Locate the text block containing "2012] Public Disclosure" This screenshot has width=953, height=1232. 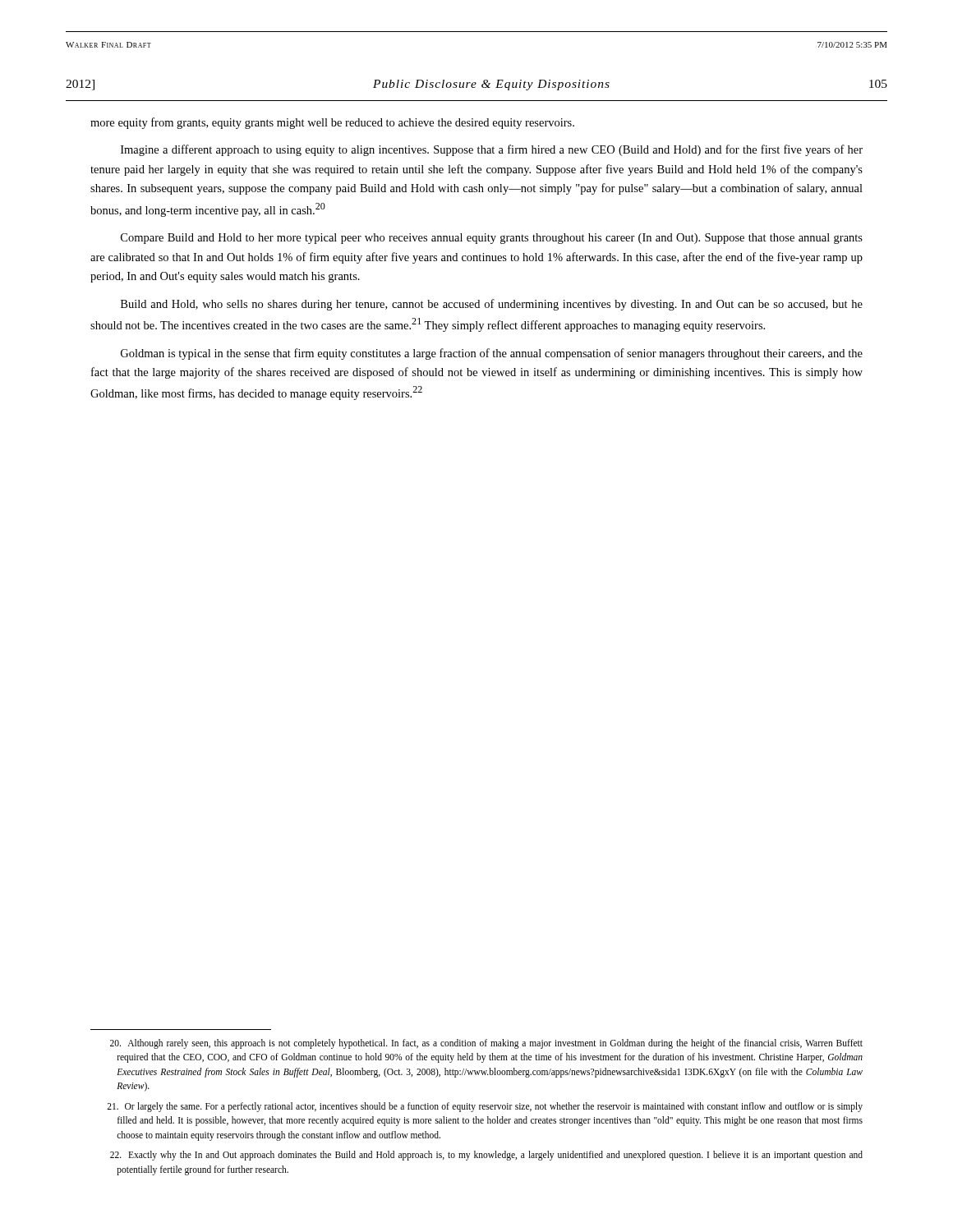476,84
